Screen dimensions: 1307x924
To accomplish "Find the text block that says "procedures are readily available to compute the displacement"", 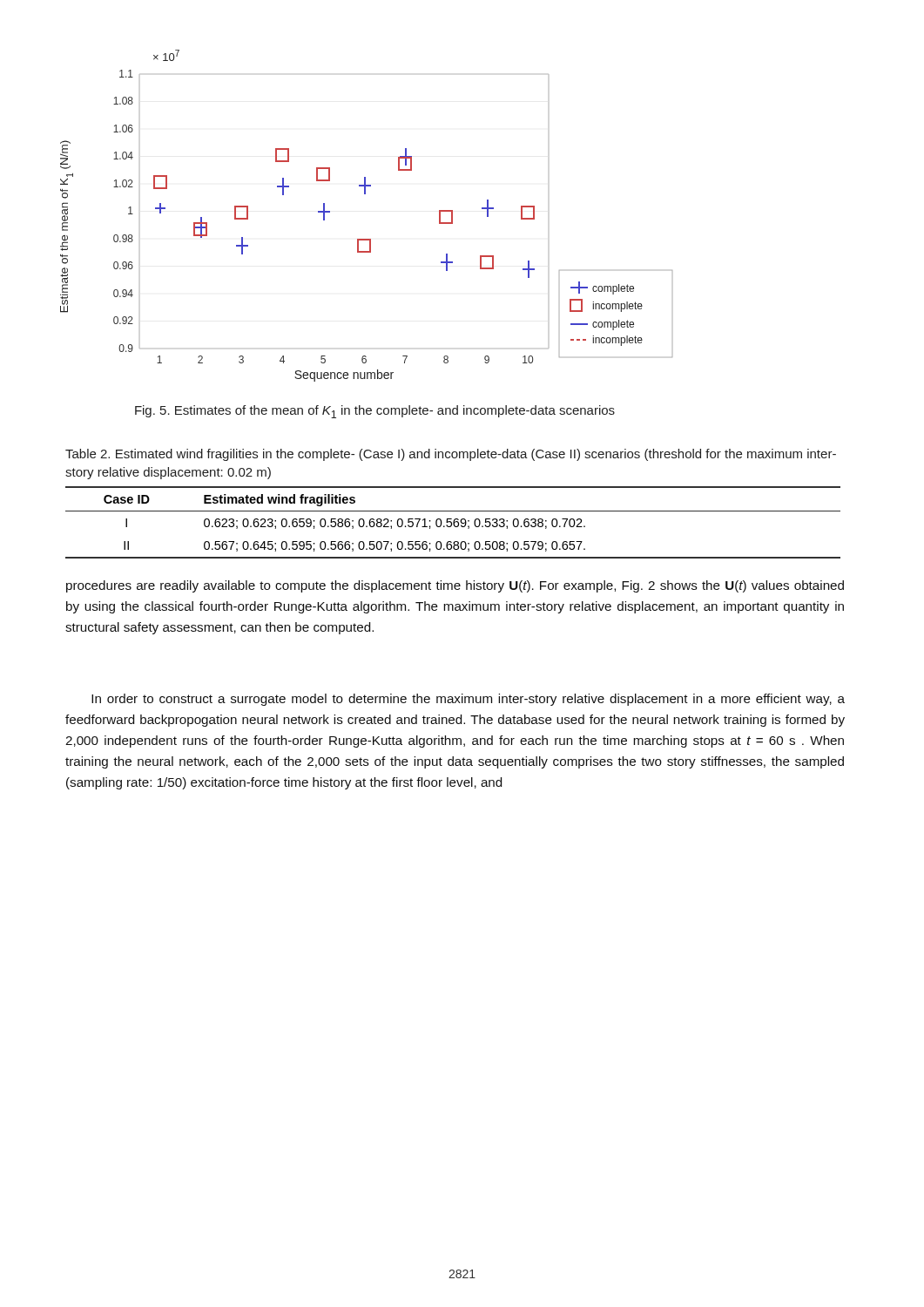I will 455,606.
